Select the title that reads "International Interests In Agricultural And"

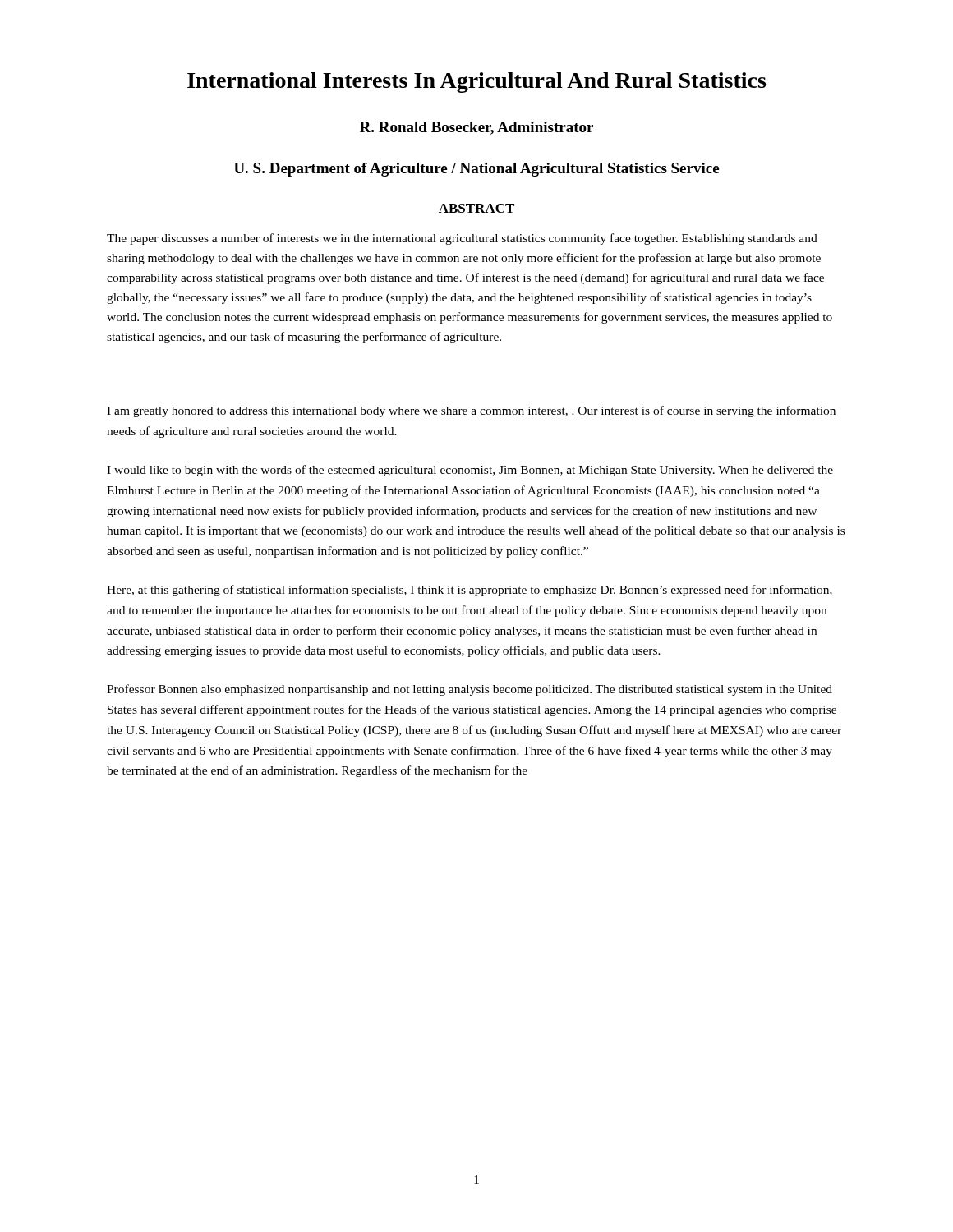pyautogui.click(x=476, y=81)
